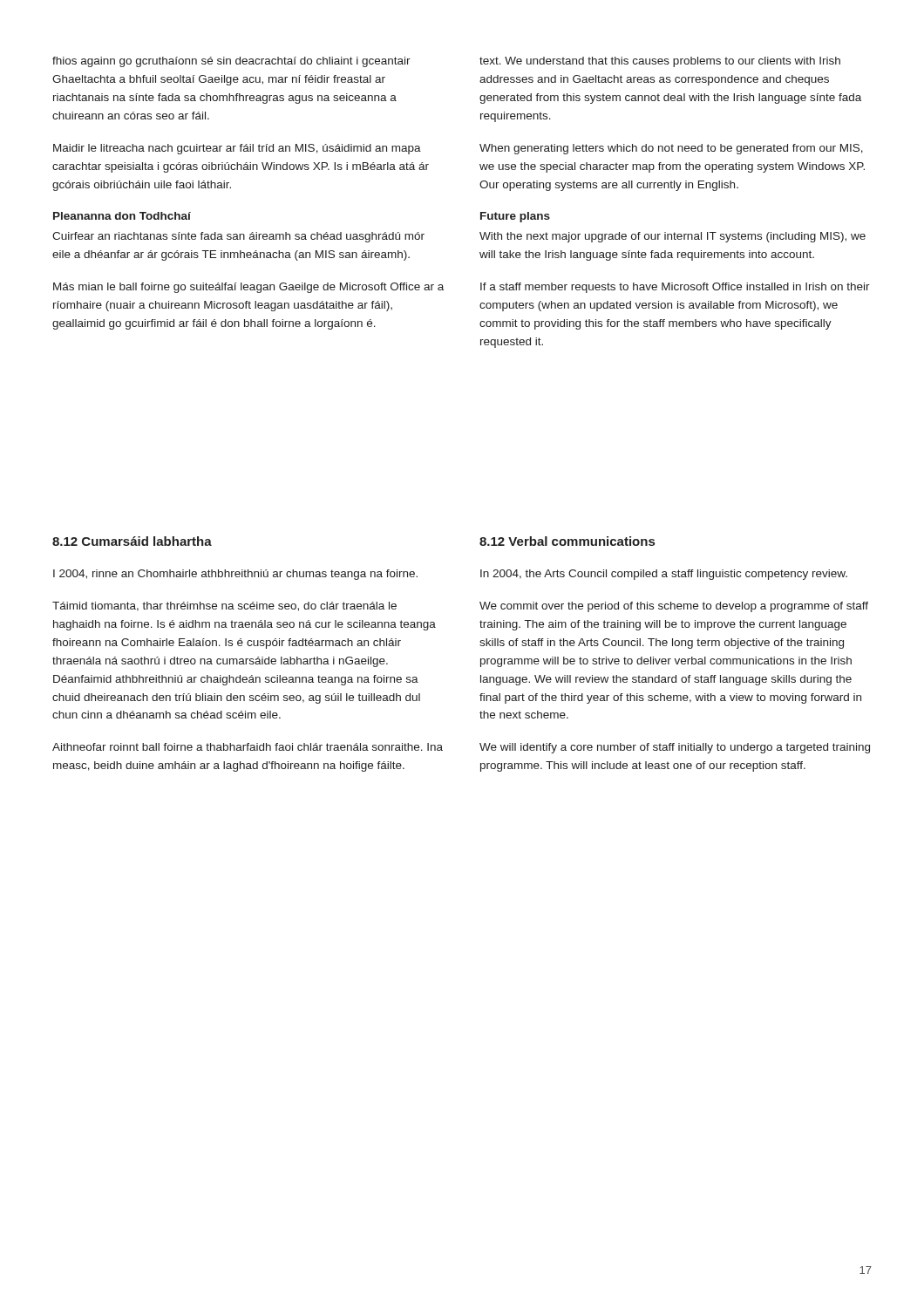Where does it say "Pleananna don Todhchaí"?
This screenshot has height=1308, width=924.
point(122,216)
